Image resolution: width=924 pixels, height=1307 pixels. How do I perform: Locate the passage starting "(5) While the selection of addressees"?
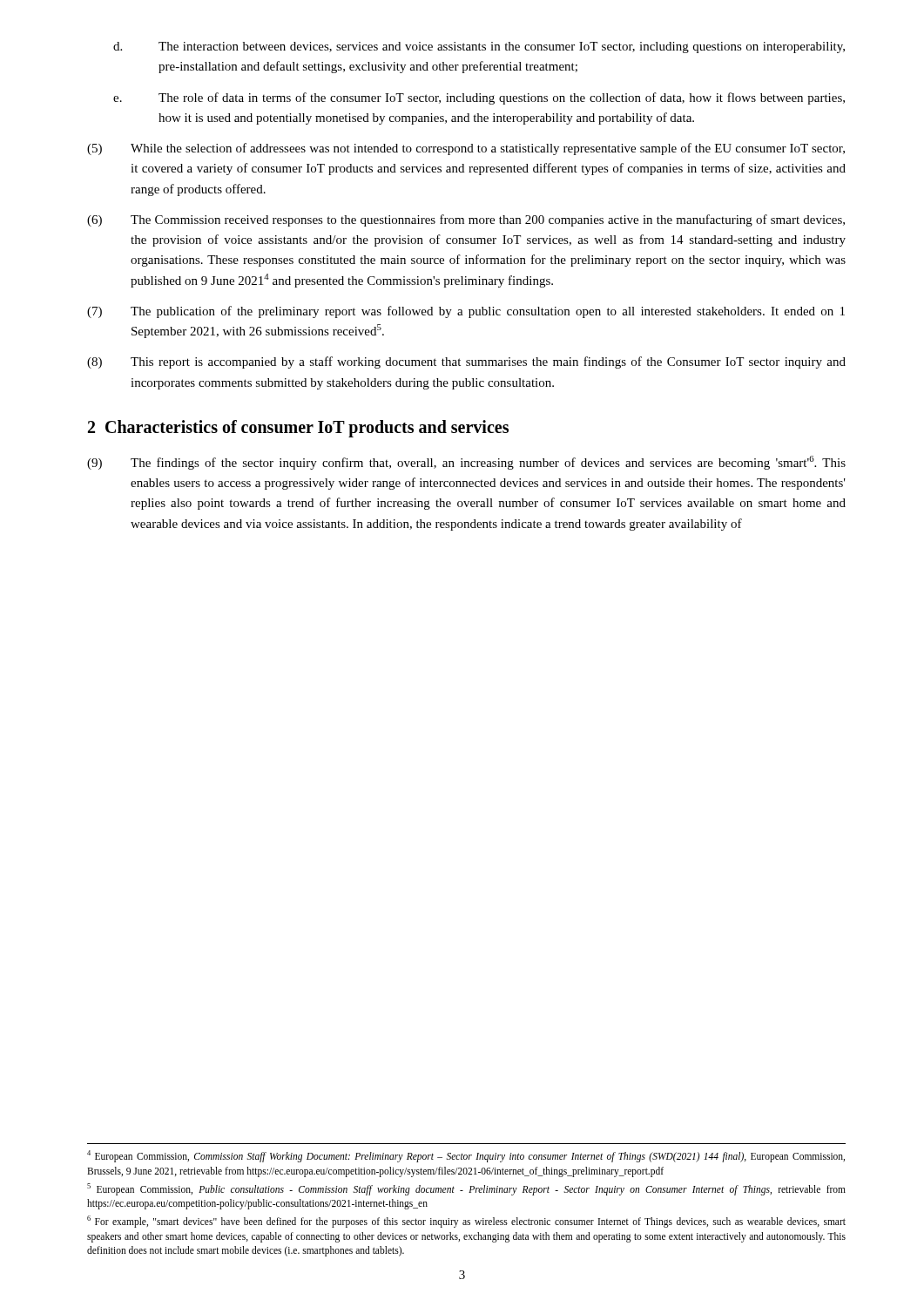coord(466,169)
